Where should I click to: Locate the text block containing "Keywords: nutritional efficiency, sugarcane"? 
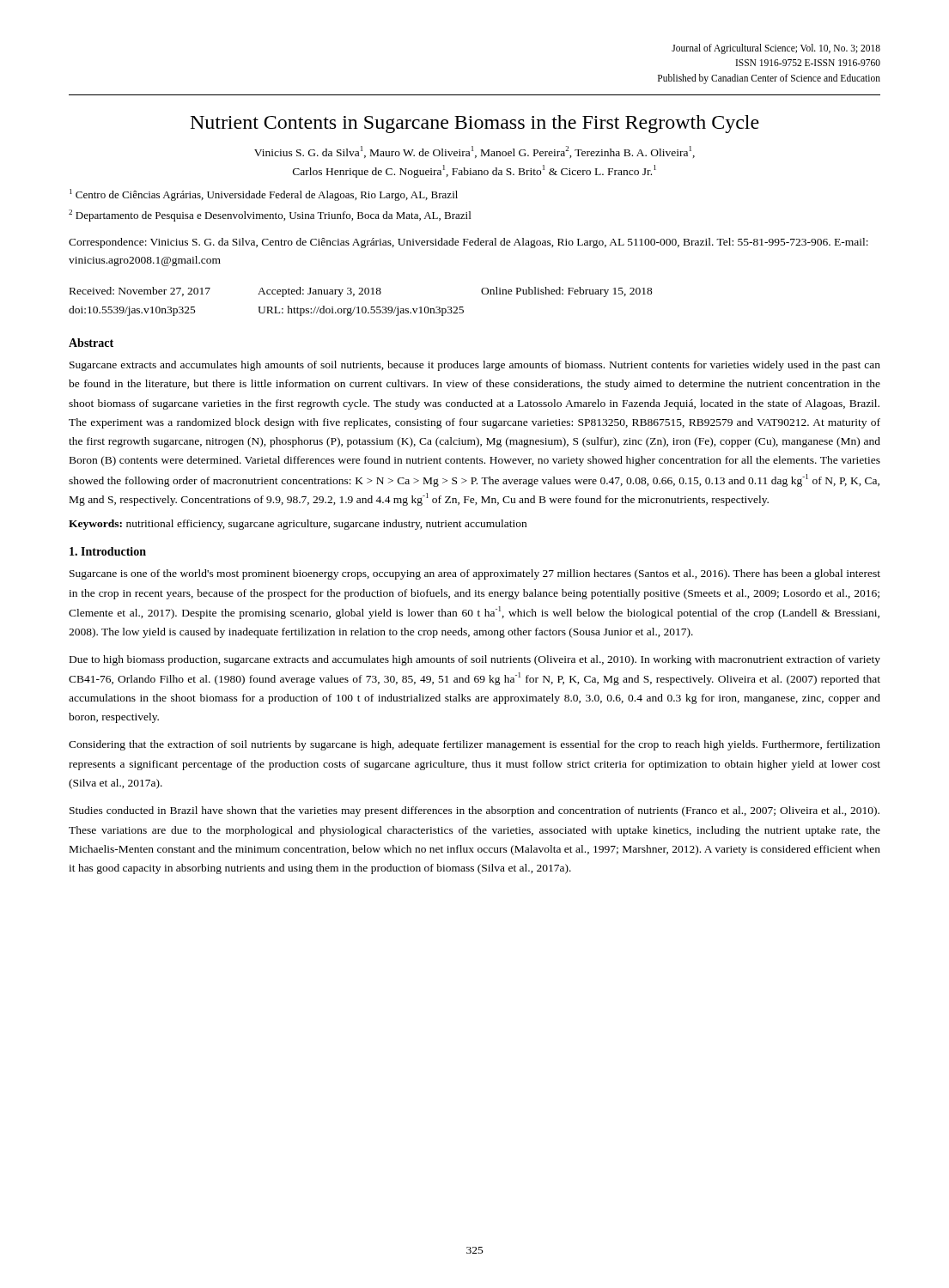coord(298,523)
